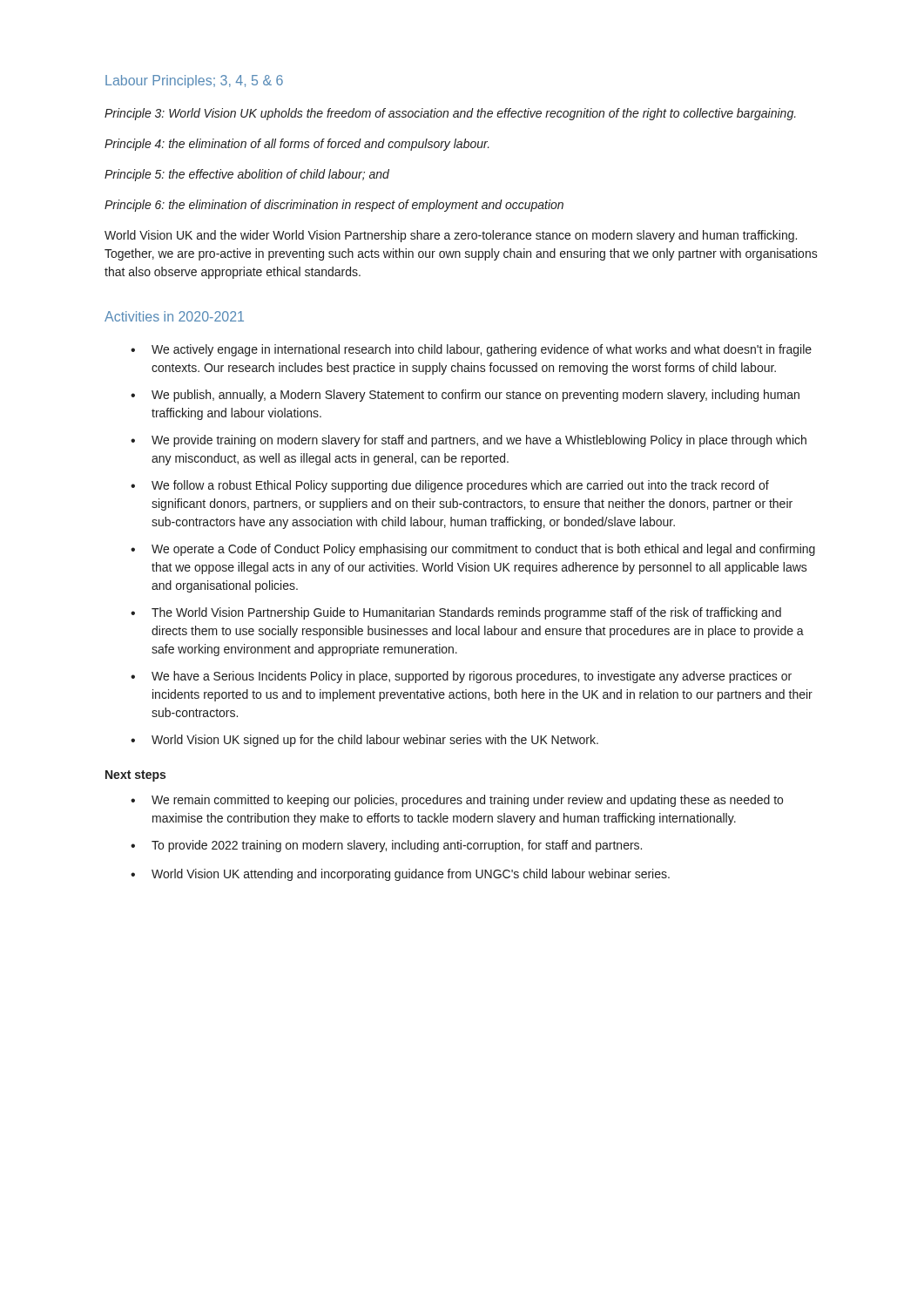The width and height of the screenshot is (924, 1307).
Task: Find the passage starting "Principle 6: the elimination of discrimination"
Action: coord(334,205)
